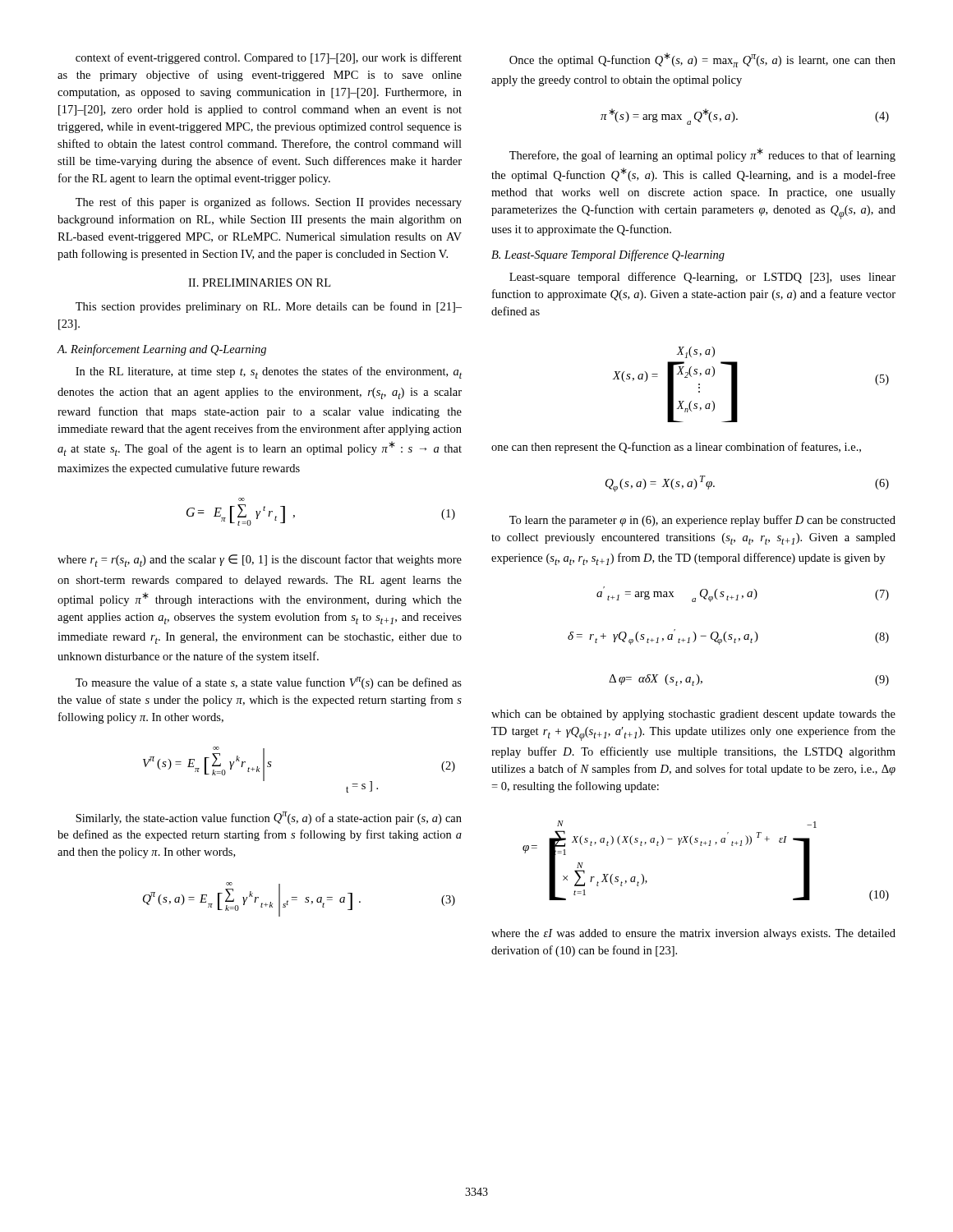Click on the block starting "A. Reinforcement Learning"
The width and height of the screenshot is (953, 1232).
260,350
